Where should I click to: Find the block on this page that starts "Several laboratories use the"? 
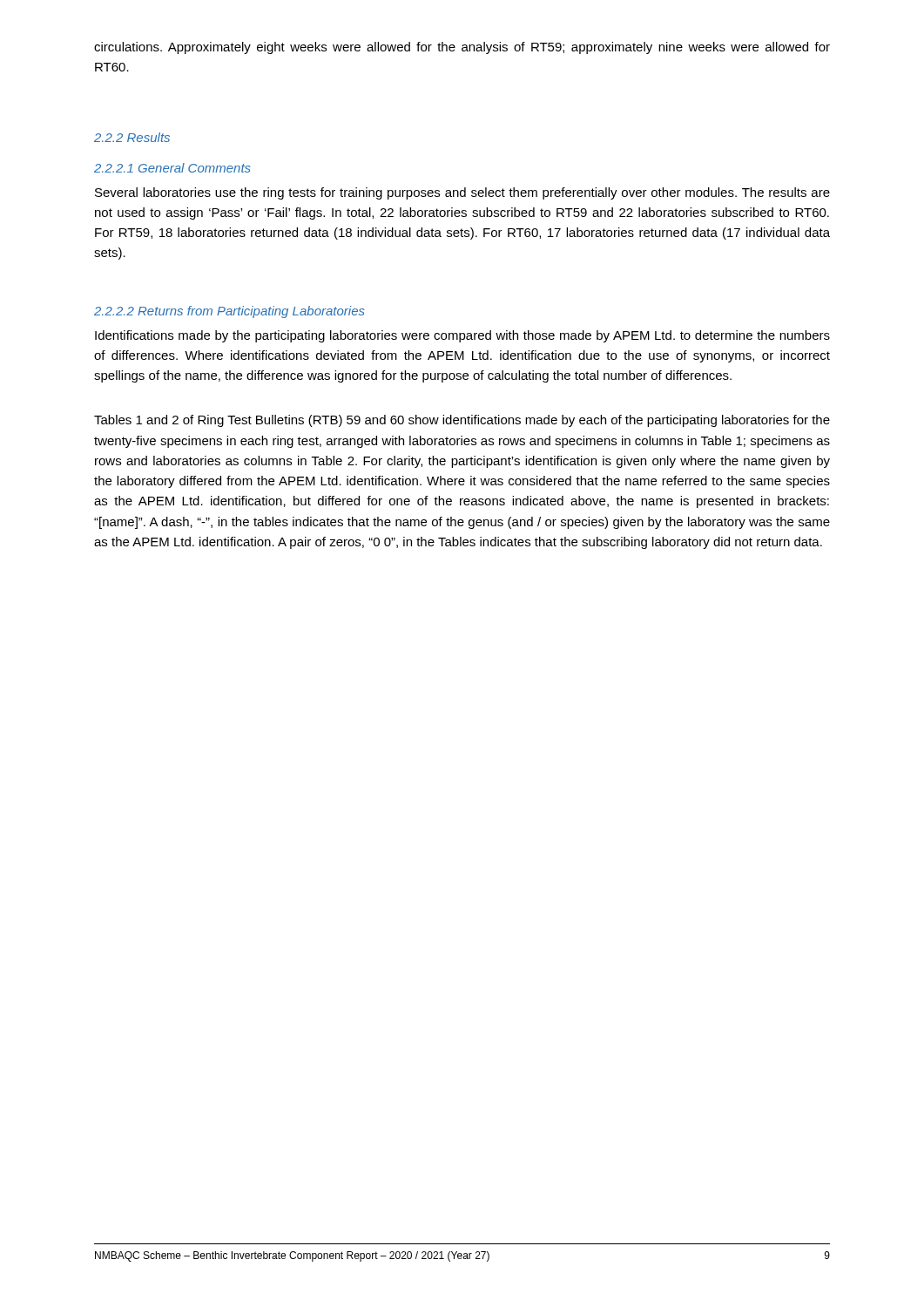click(462, 222)
